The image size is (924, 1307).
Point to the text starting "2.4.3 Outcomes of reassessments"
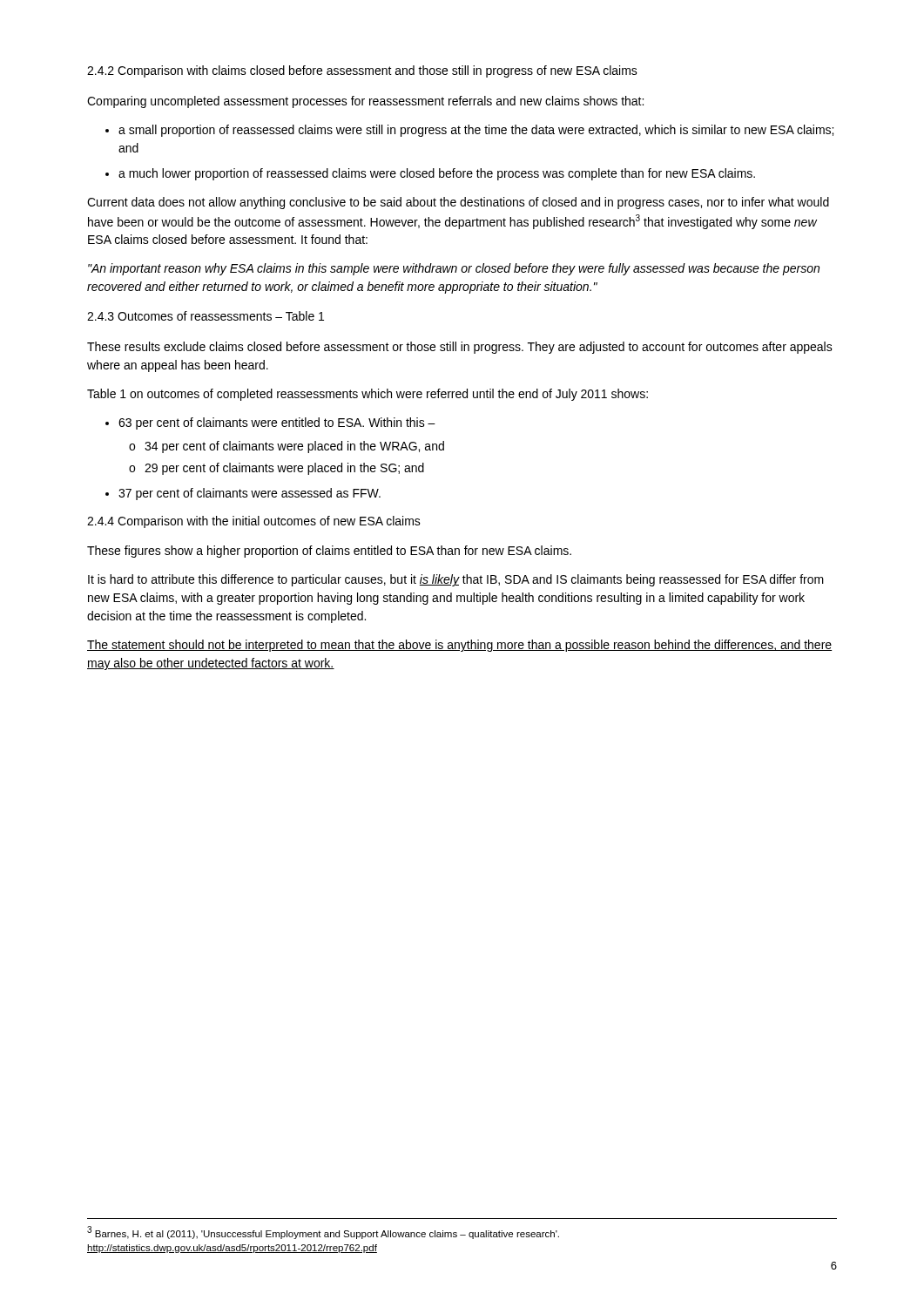click(x=206, y=316)
